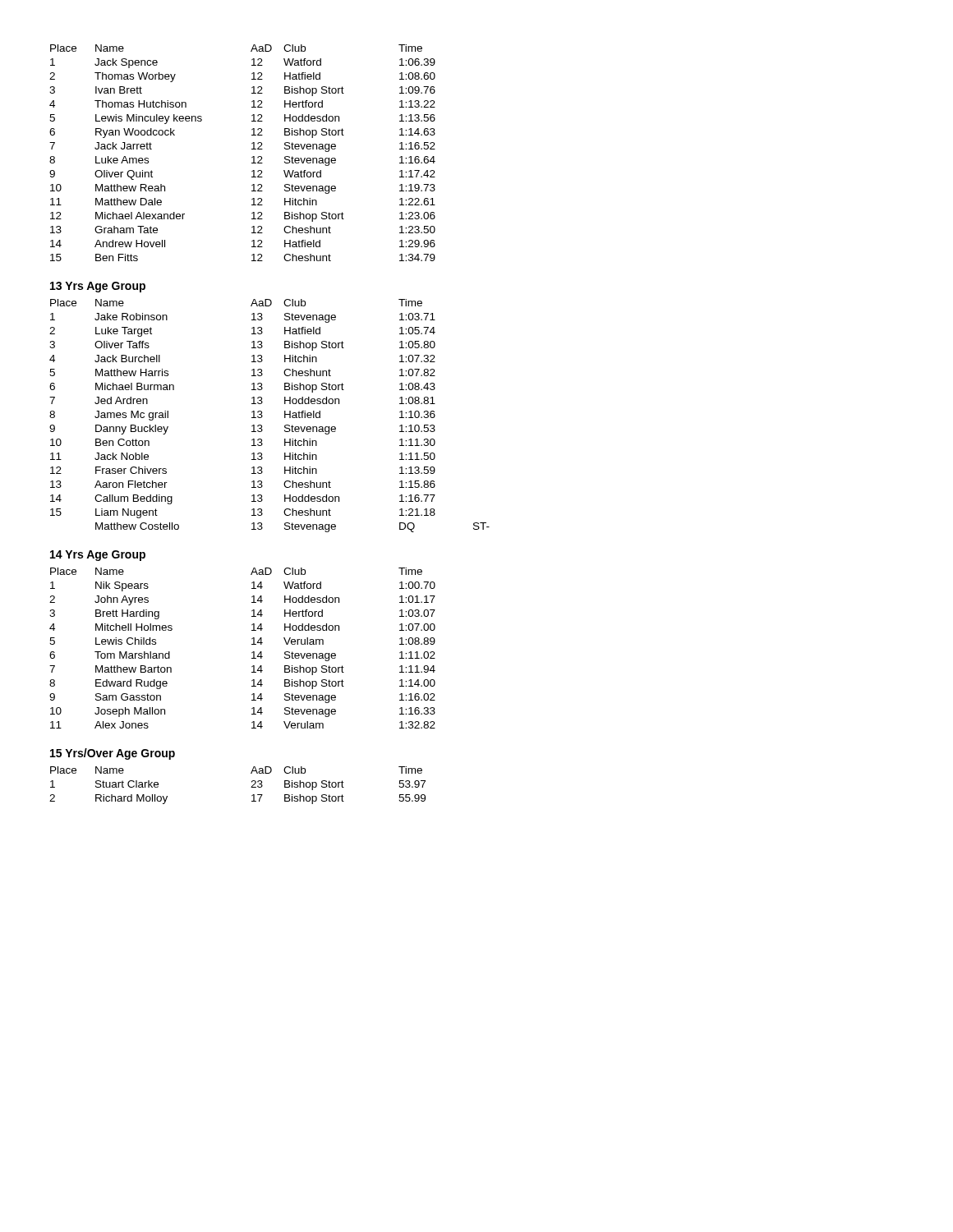Screen dimensions: 1232x953
Task: Select the table that reads "Matthew Barton"
Action: (476, 648)
